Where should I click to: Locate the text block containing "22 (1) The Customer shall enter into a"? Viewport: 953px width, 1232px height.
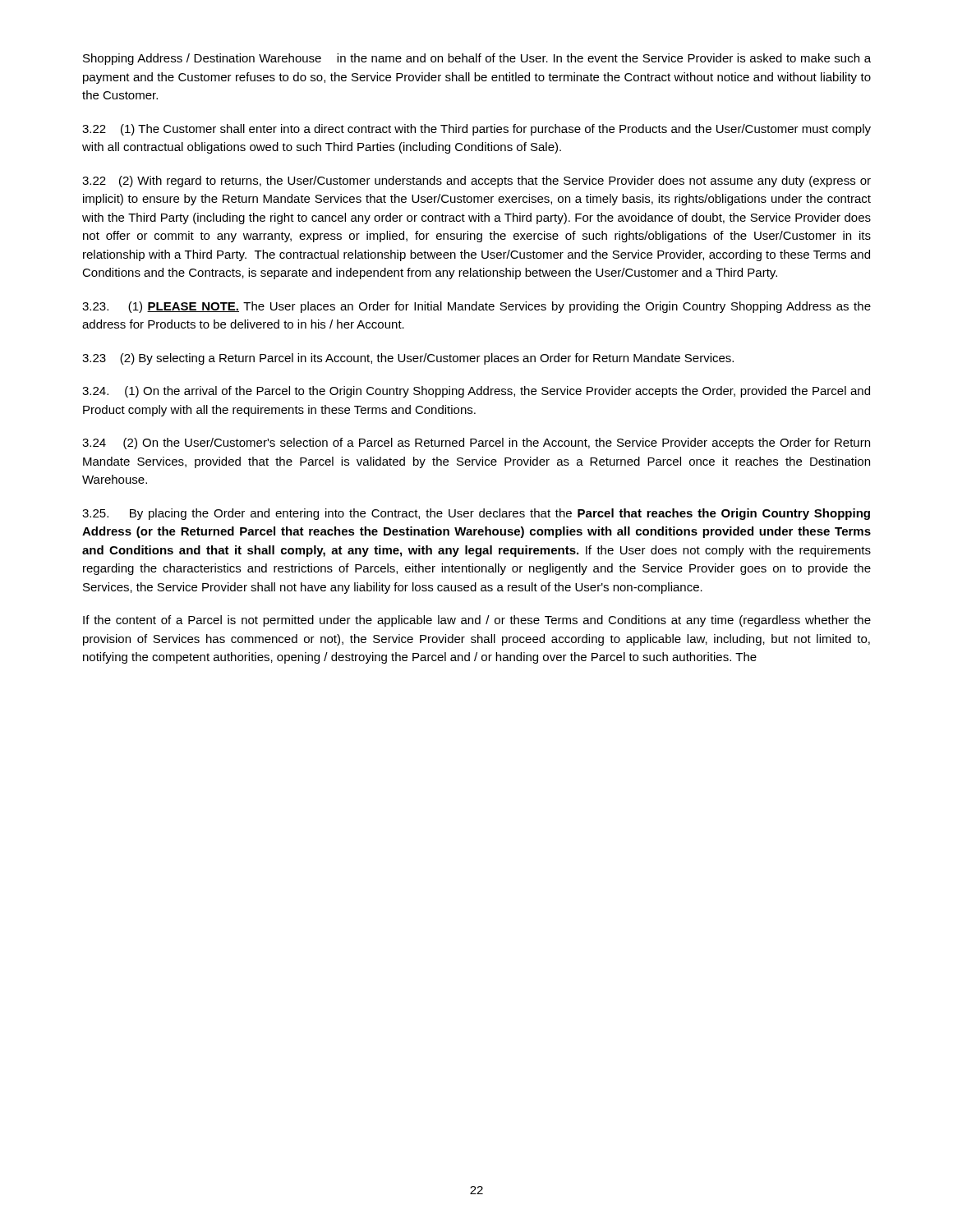pos(476,137)
